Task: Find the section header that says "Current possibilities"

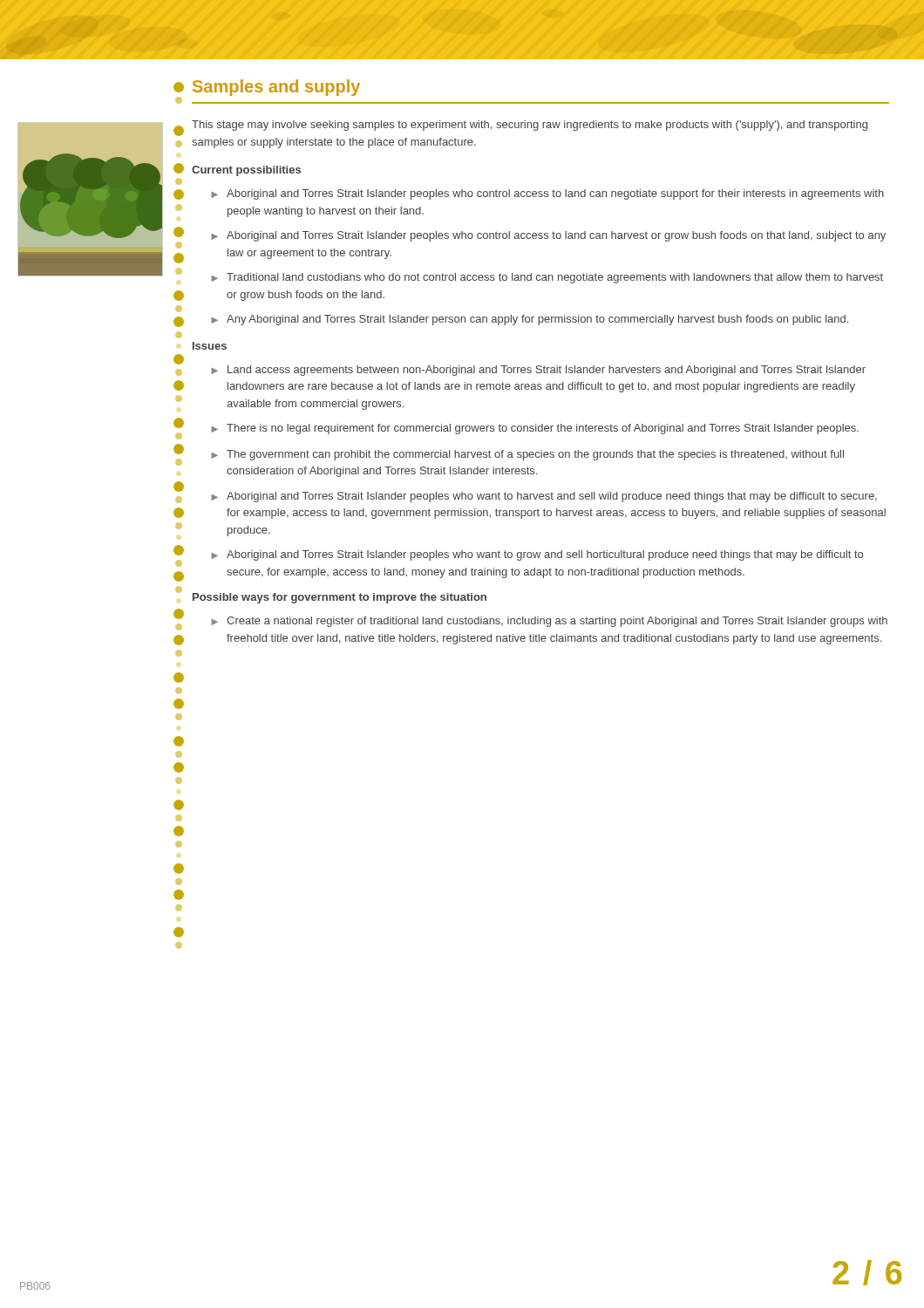Action: pyautogui.click(x=247, y=170)
